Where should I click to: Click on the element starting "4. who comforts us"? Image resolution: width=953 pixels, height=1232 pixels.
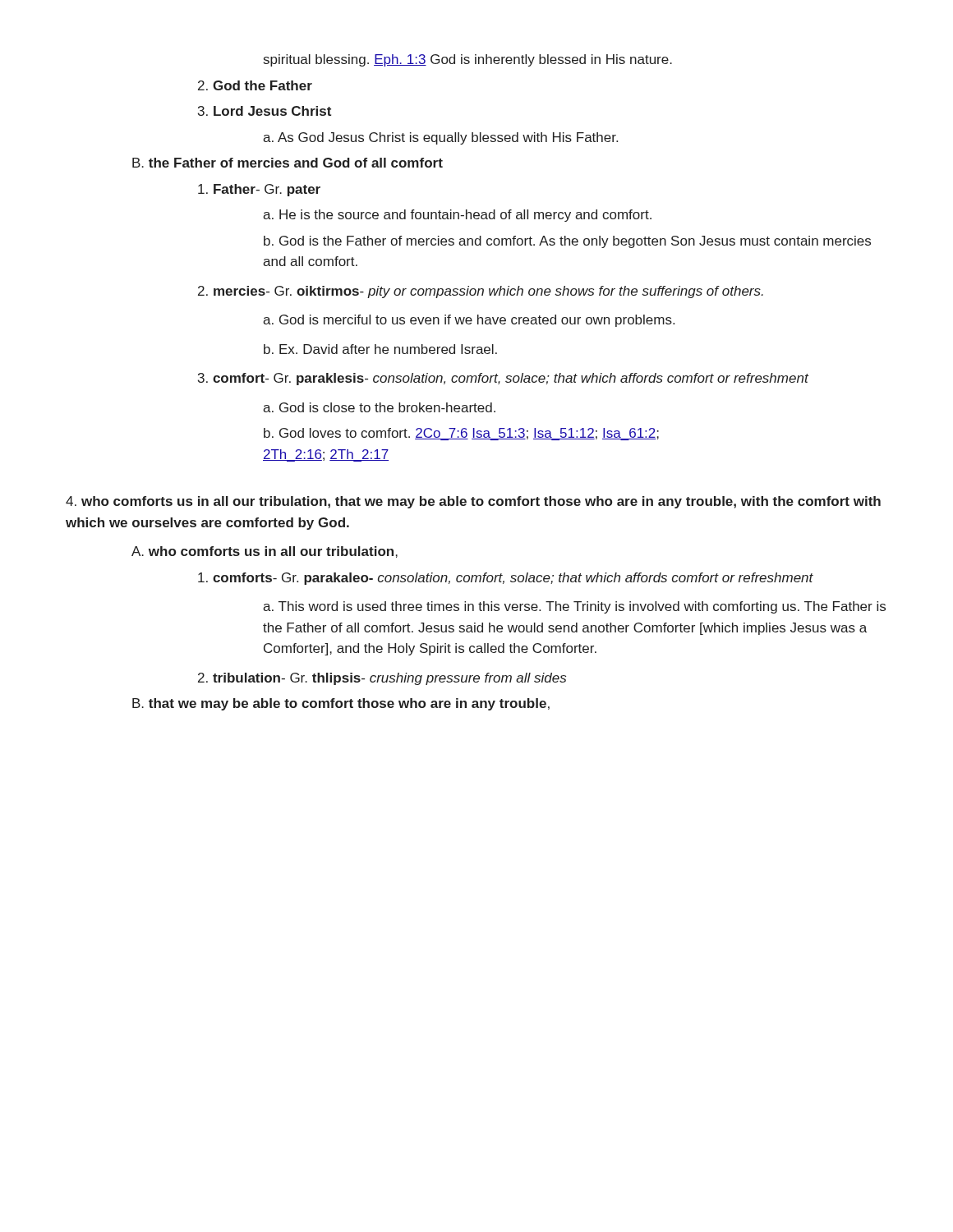coord(474,512)
